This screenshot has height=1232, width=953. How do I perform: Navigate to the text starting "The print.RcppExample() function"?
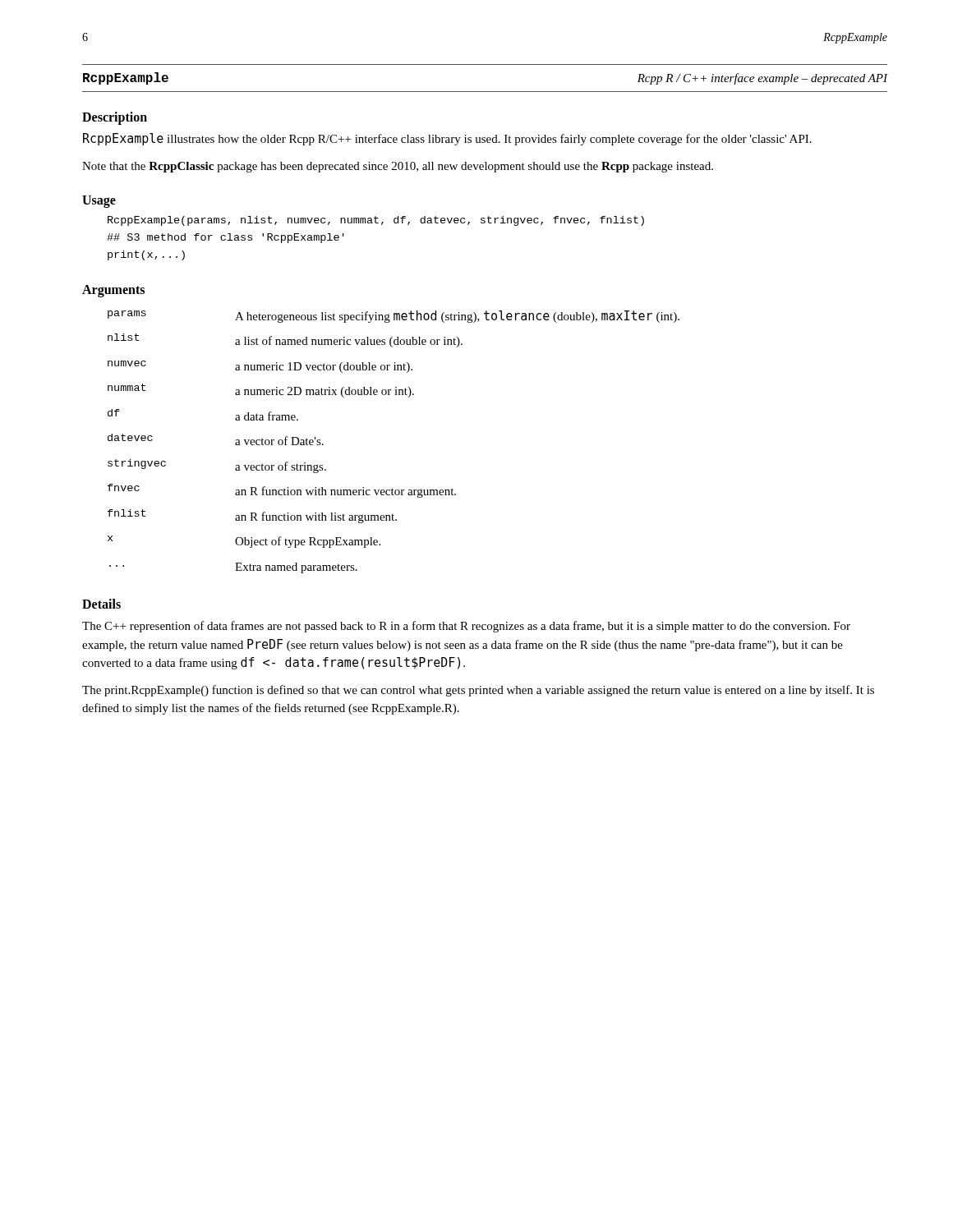point(478,699)
